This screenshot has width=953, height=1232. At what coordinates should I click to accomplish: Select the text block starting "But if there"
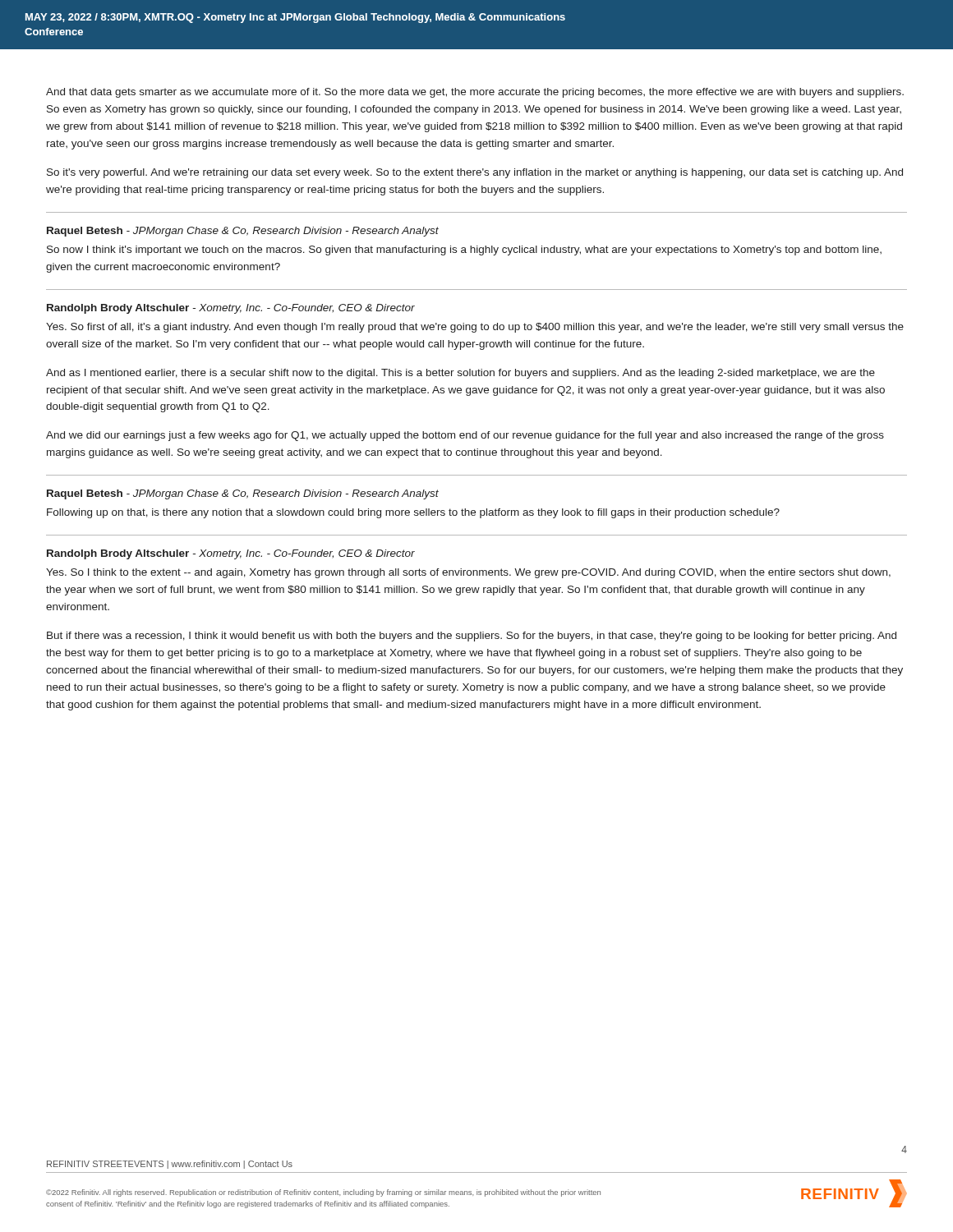475,670
